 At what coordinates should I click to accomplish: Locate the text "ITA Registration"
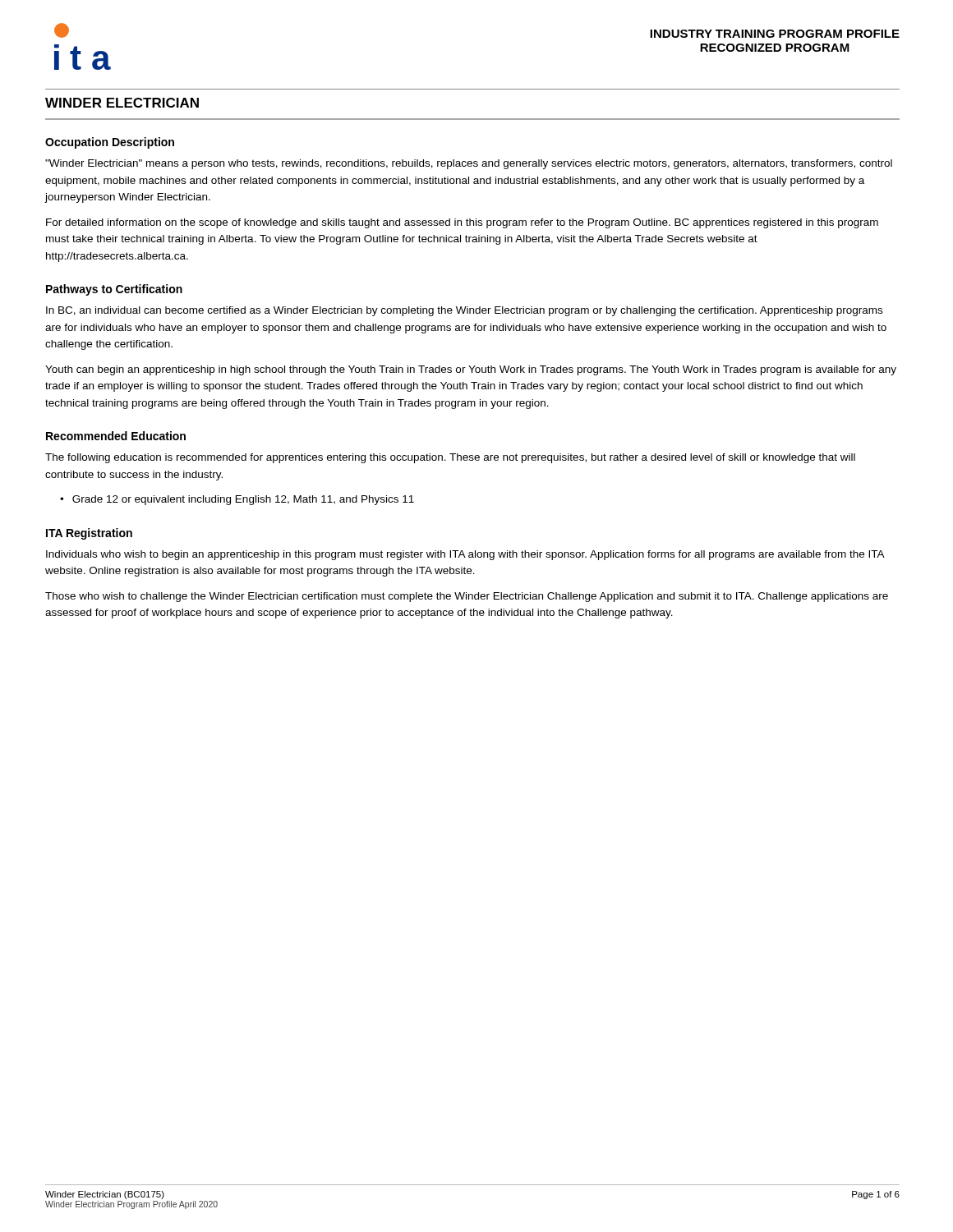(x=89, y=533)
